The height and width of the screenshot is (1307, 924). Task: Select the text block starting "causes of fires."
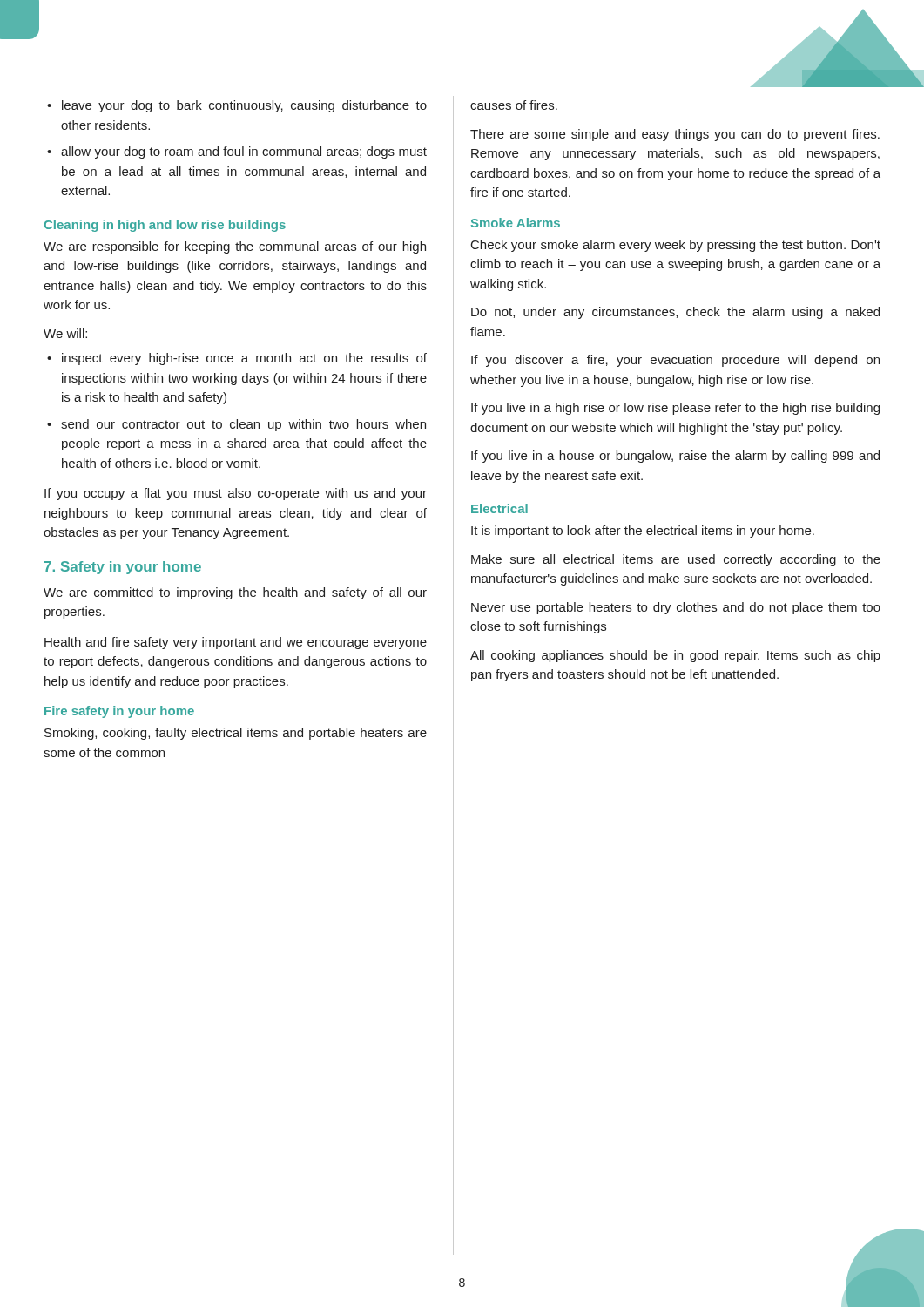(514, 105)
